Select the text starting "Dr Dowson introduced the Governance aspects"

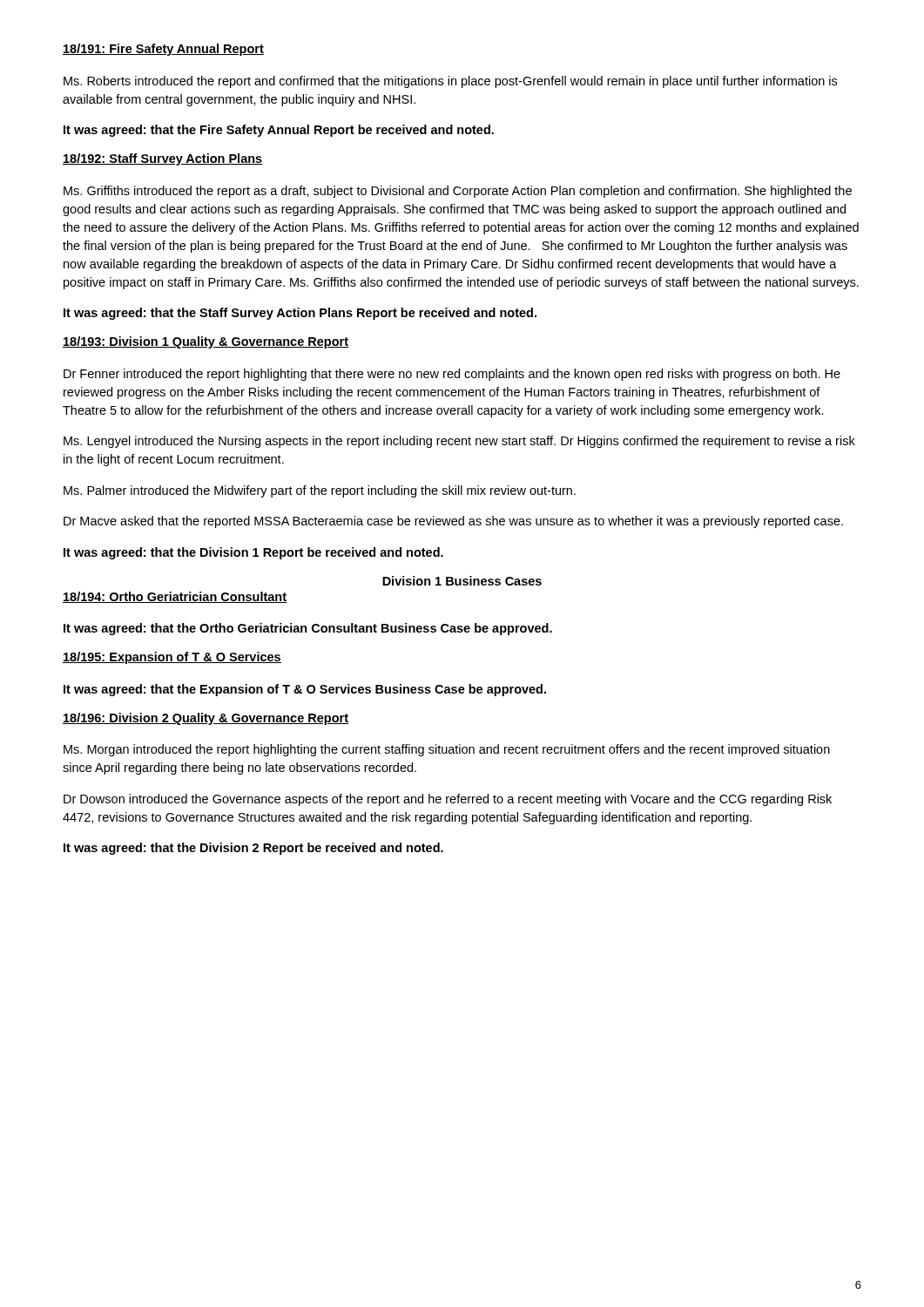pos(462,809)
